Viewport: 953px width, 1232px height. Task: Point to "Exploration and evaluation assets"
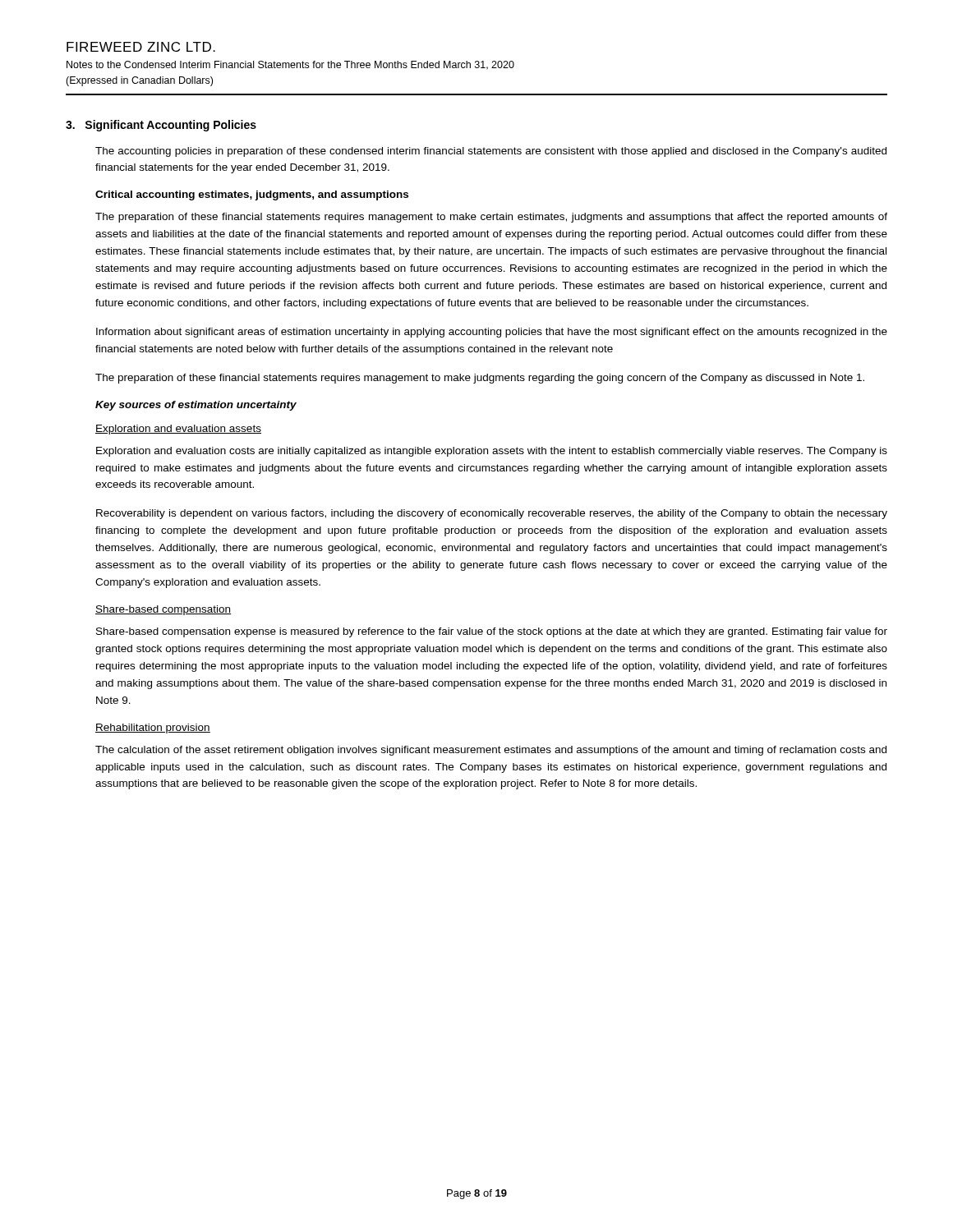(178, 428)
